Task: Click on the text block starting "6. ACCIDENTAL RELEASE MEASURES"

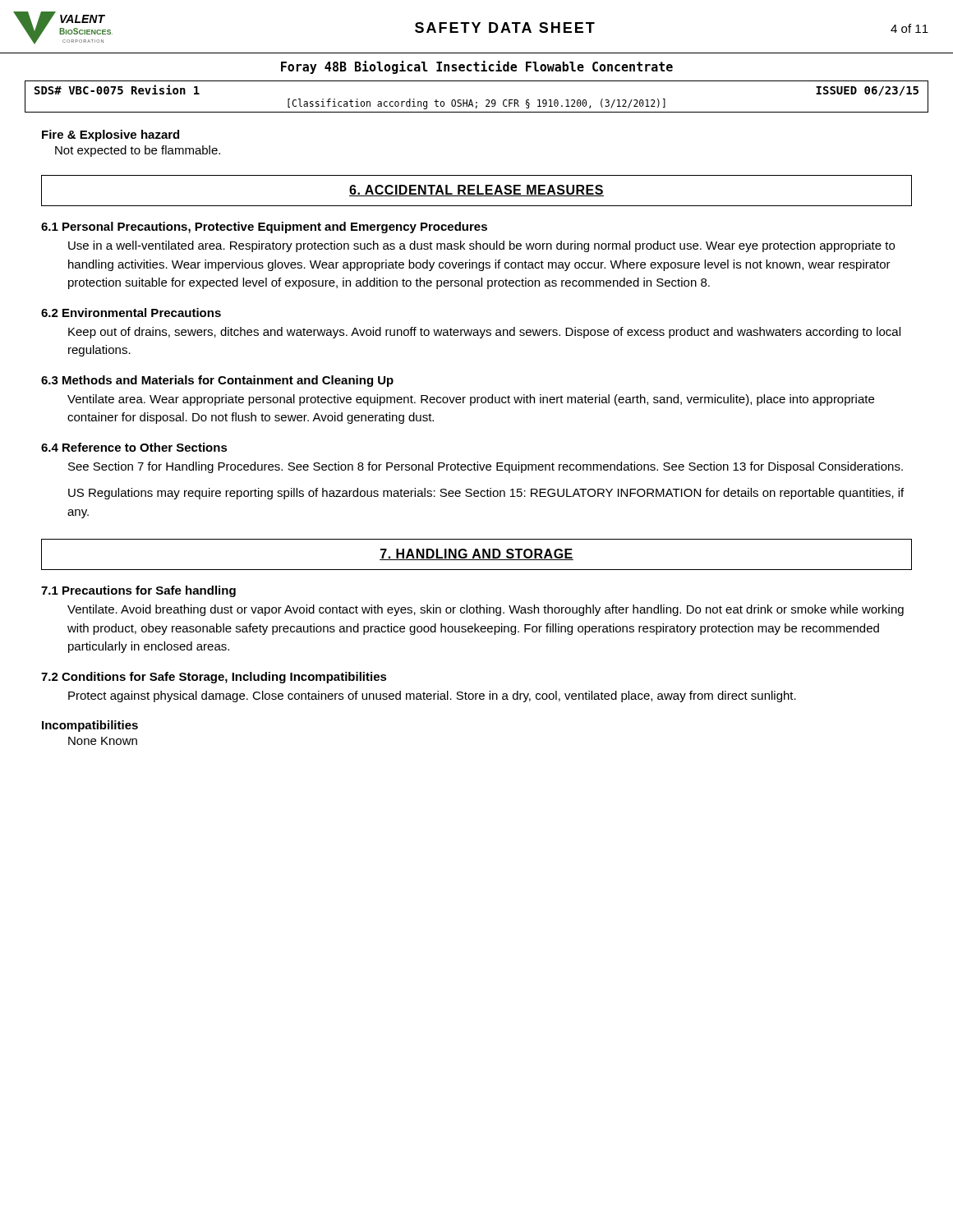Action: pyautogui.click(x=476, y=190)
